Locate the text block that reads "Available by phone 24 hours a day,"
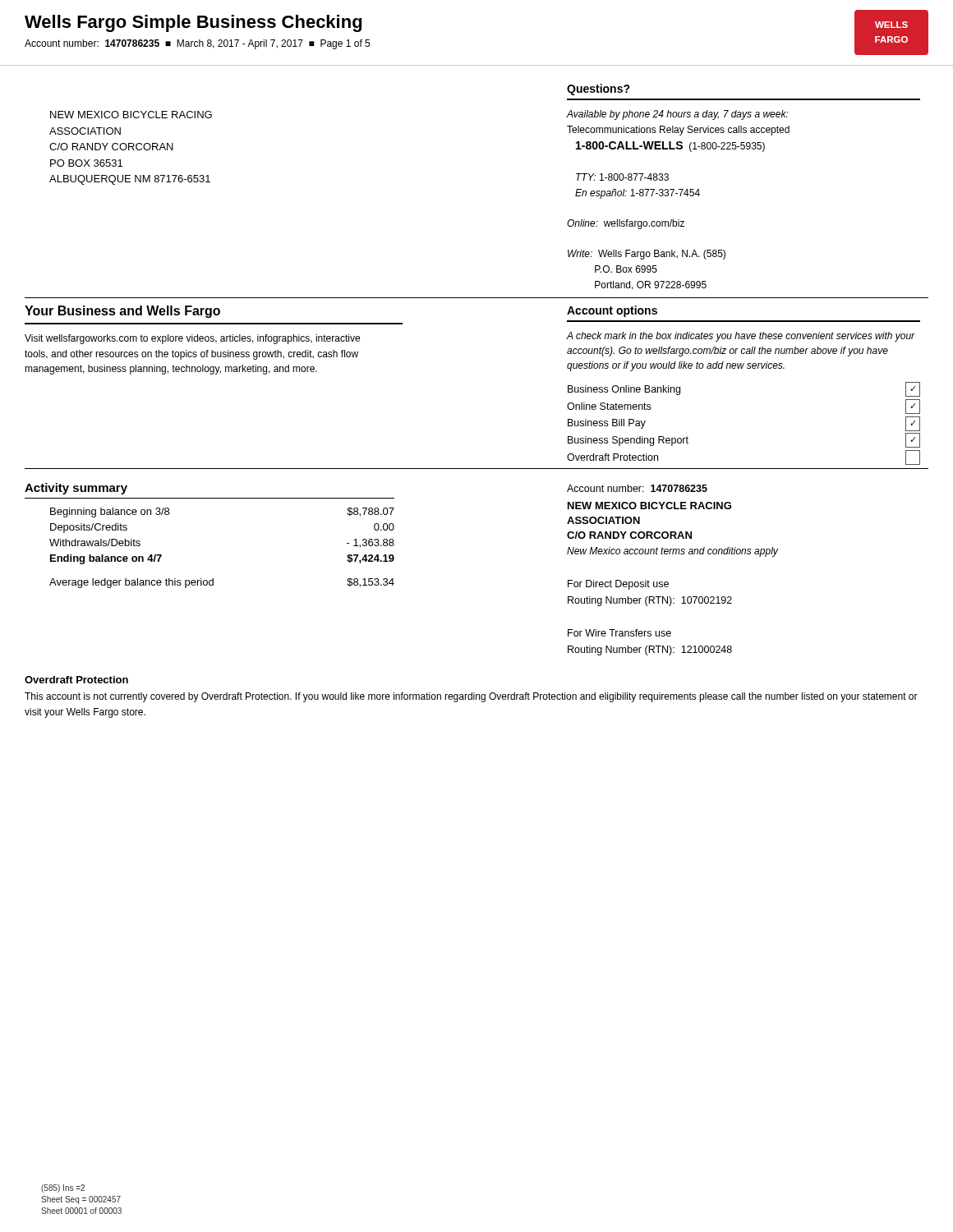The height and width of the screenshot is (1232, 953). click(x=678, y=199)
